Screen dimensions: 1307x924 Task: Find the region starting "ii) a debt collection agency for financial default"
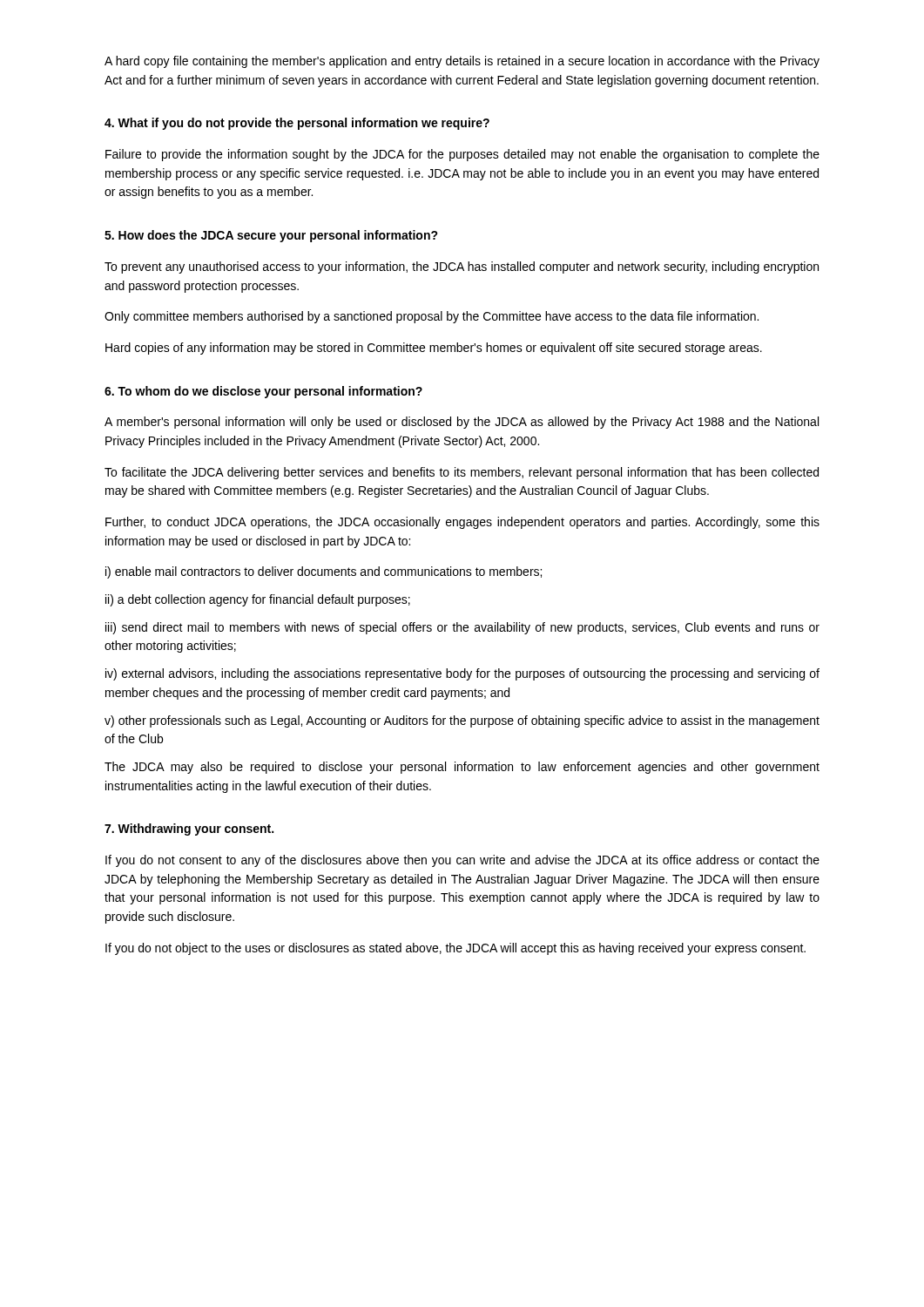point(258,600)
